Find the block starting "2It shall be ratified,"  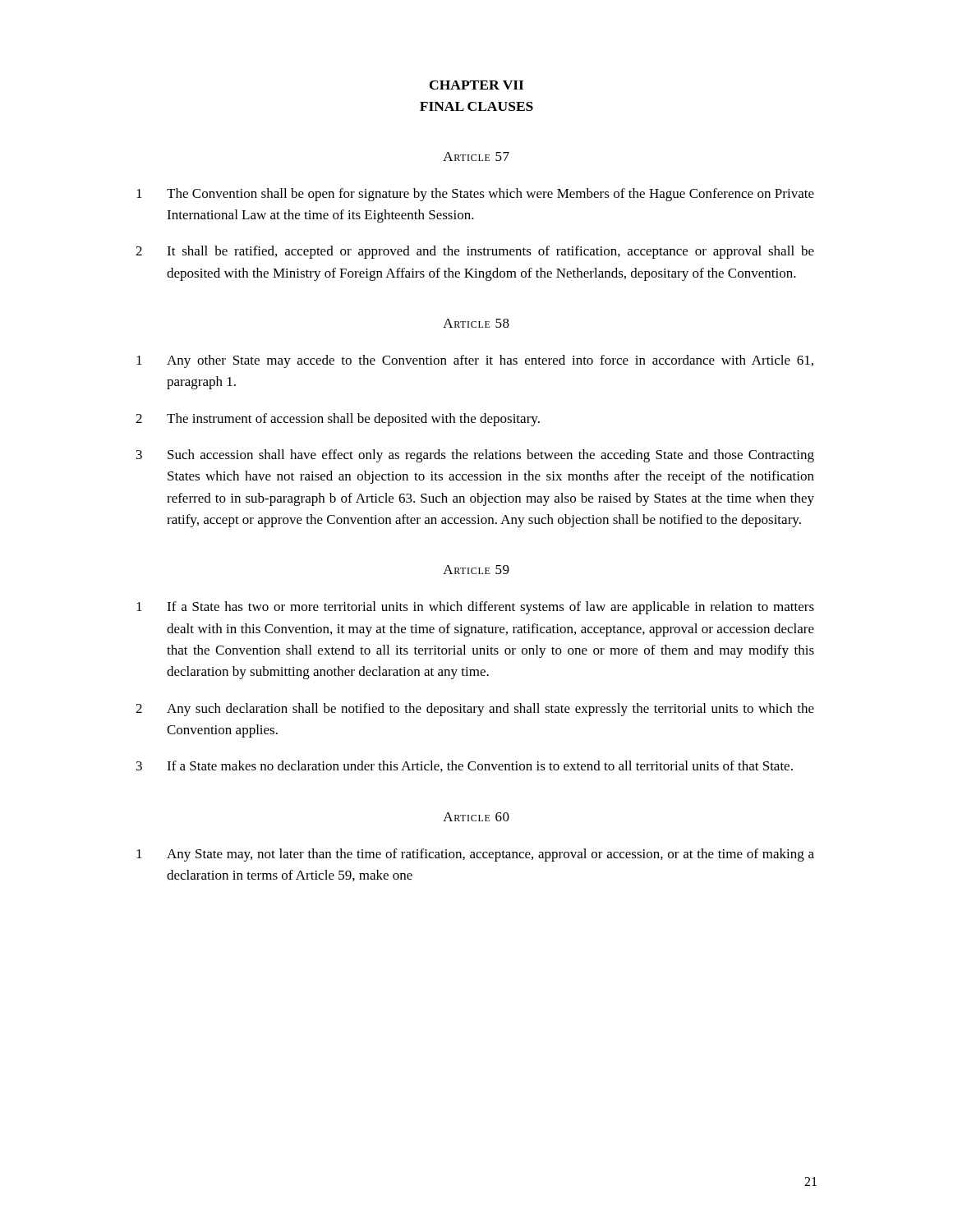[475, 262]
